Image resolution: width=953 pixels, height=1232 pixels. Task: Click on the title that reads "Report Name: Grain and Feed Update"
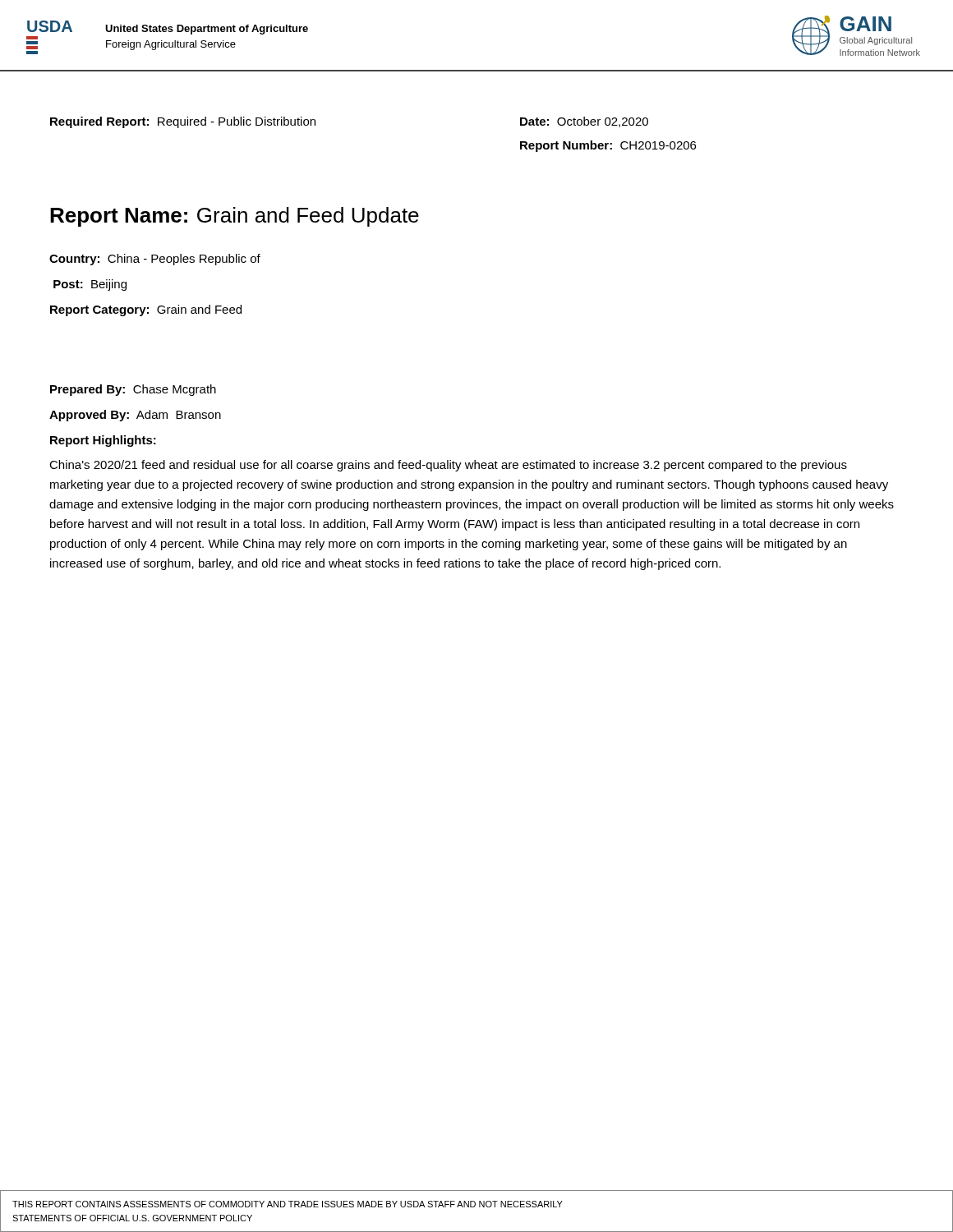point(234,215)
